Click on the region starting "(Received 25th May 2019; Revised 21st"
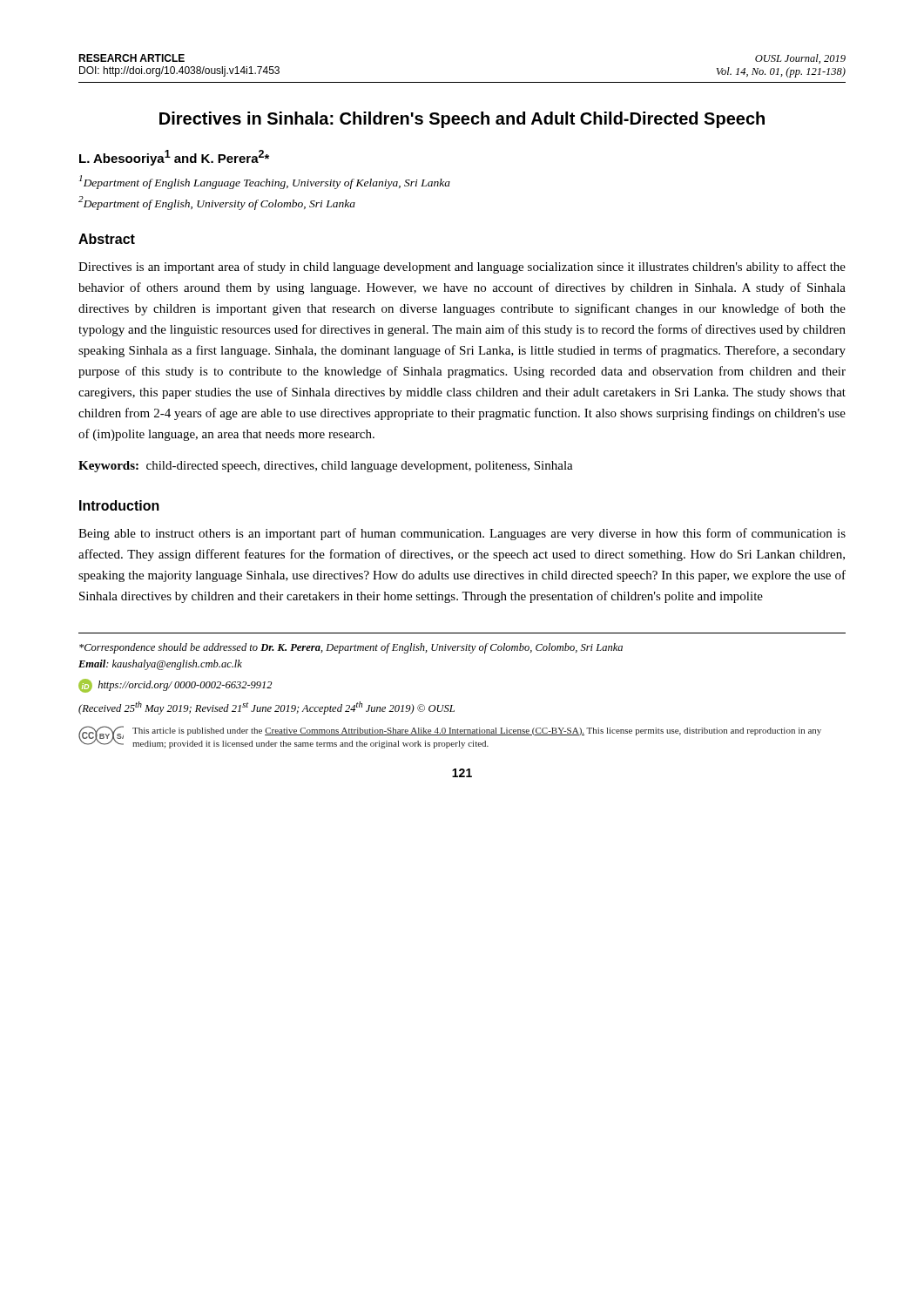924x1307 pixels. [x=267, y=707]
